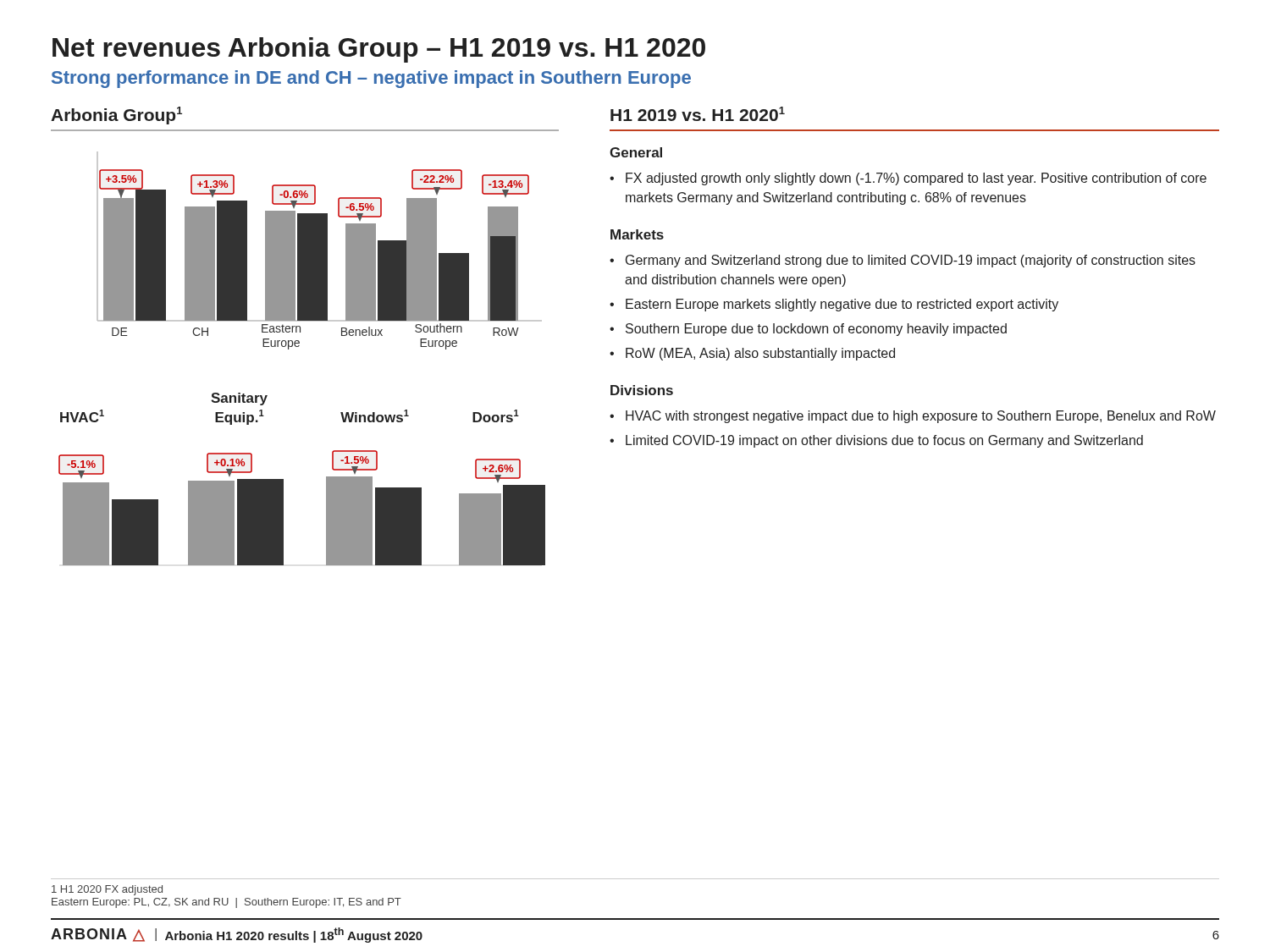Select the list item containing "HVAC with strongest negative impact due to high"
The height and width of the screenshot is (952, 1270).
(920, 416)
